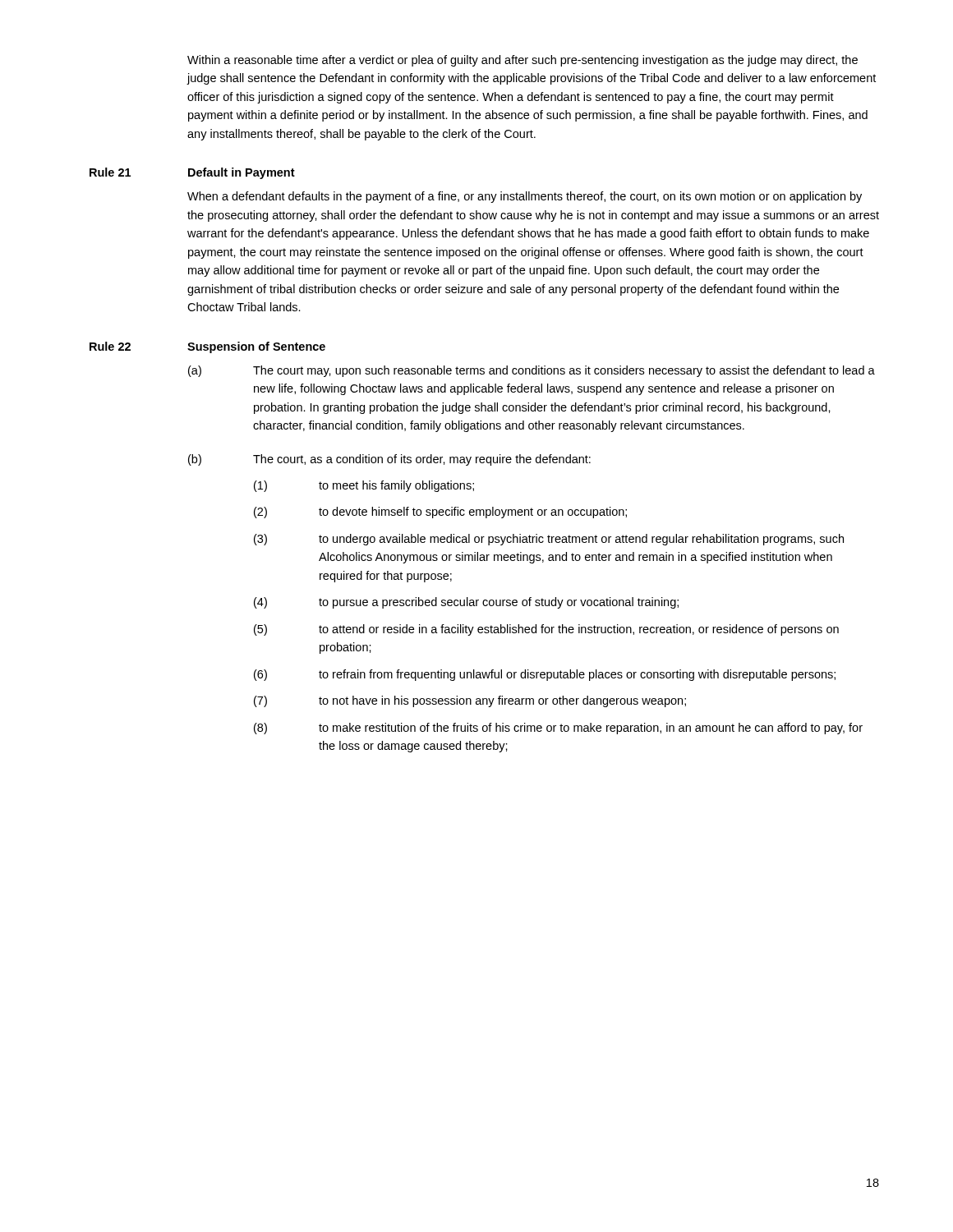This screenshot has height=1232, width=953.
Task: Find the element starting "(6) to refrain"
Action: 566,674
